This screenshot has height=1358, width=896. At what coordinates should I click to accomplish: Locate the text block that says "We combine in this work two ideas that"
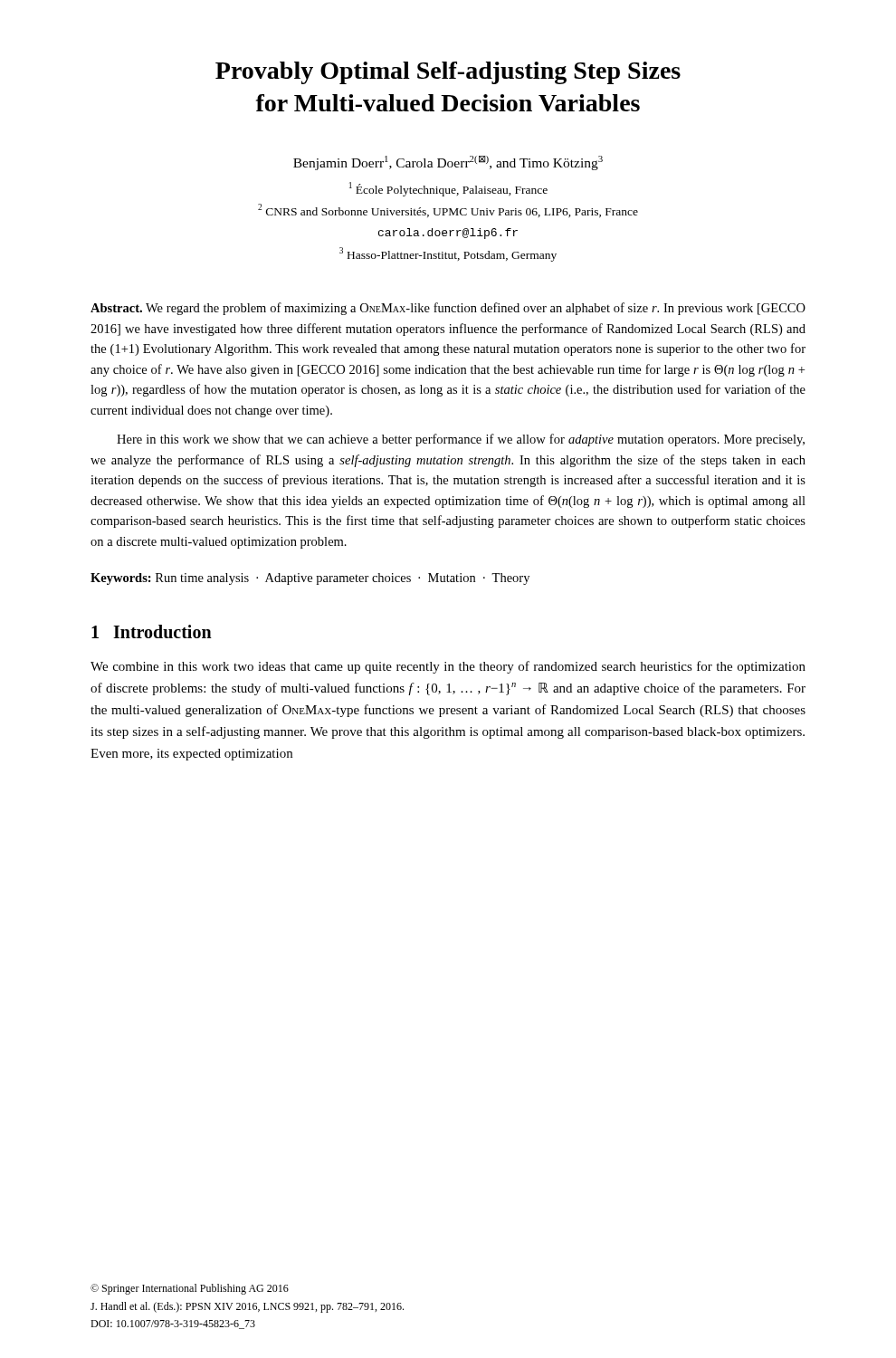pyautogui.click(x=448, y=710)
